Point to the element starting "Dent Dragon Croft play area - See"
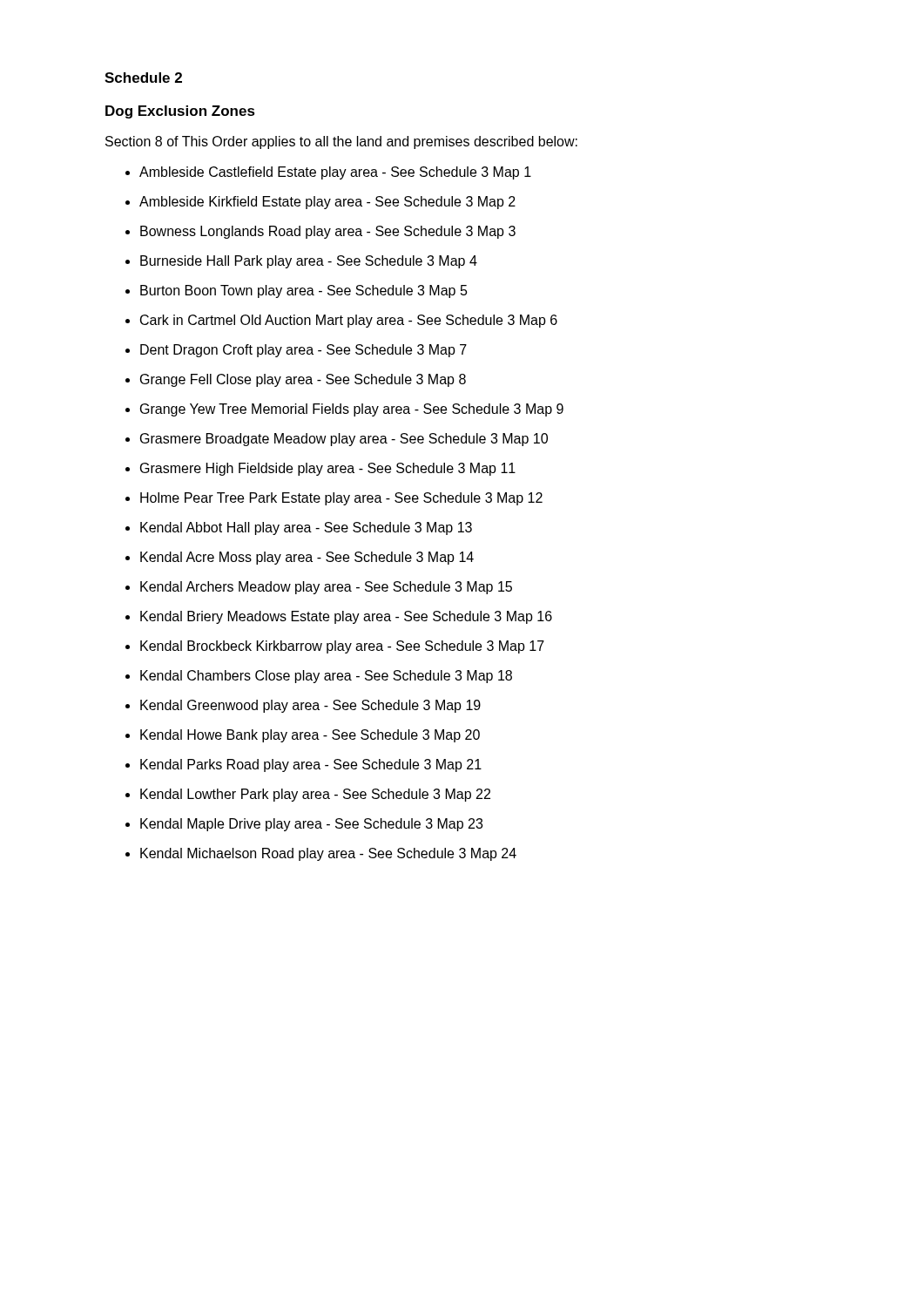This screenshot has width=924, height=1307. point(303,350)
